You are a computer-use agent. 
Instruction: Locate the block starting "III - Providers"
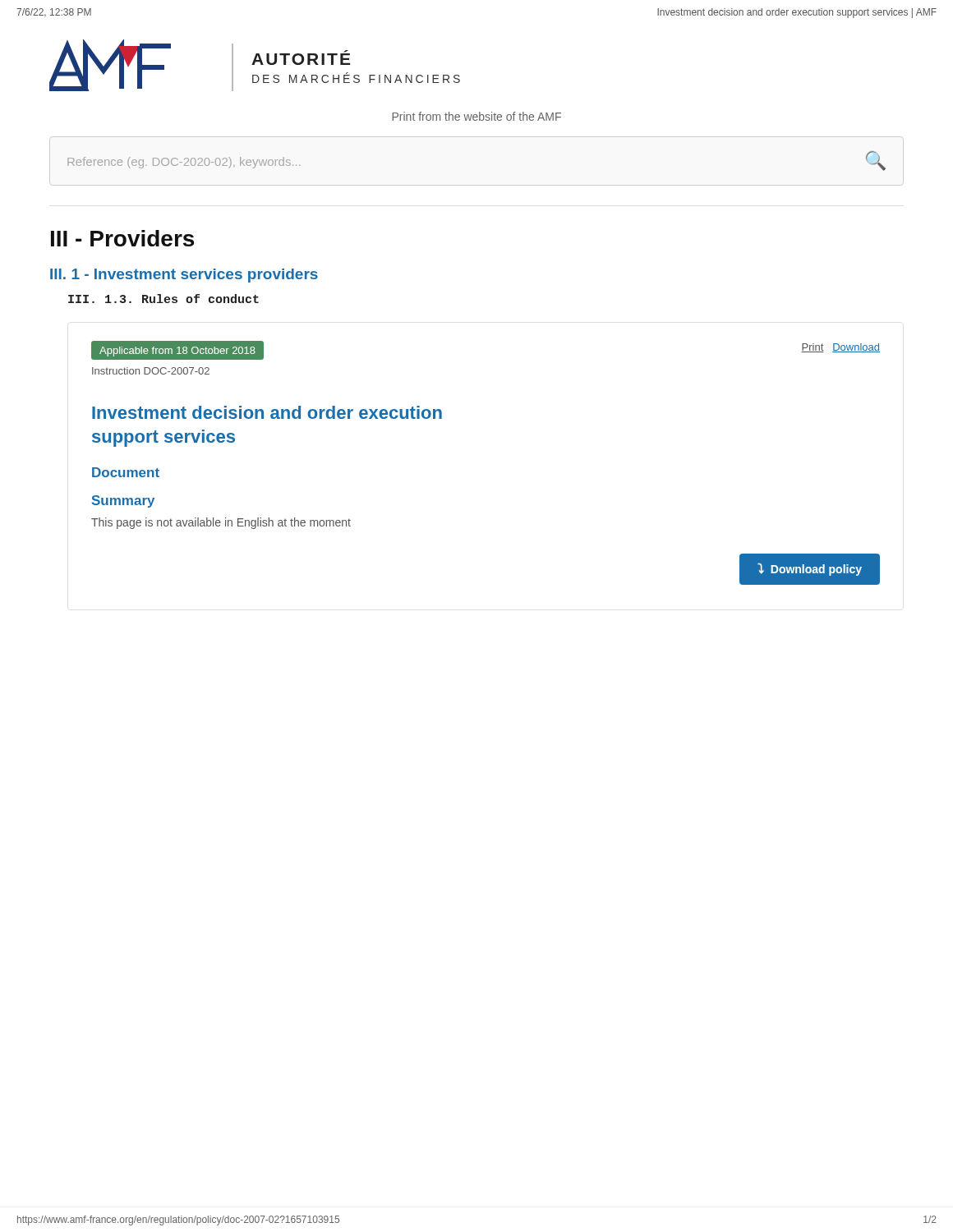[122, 239]
